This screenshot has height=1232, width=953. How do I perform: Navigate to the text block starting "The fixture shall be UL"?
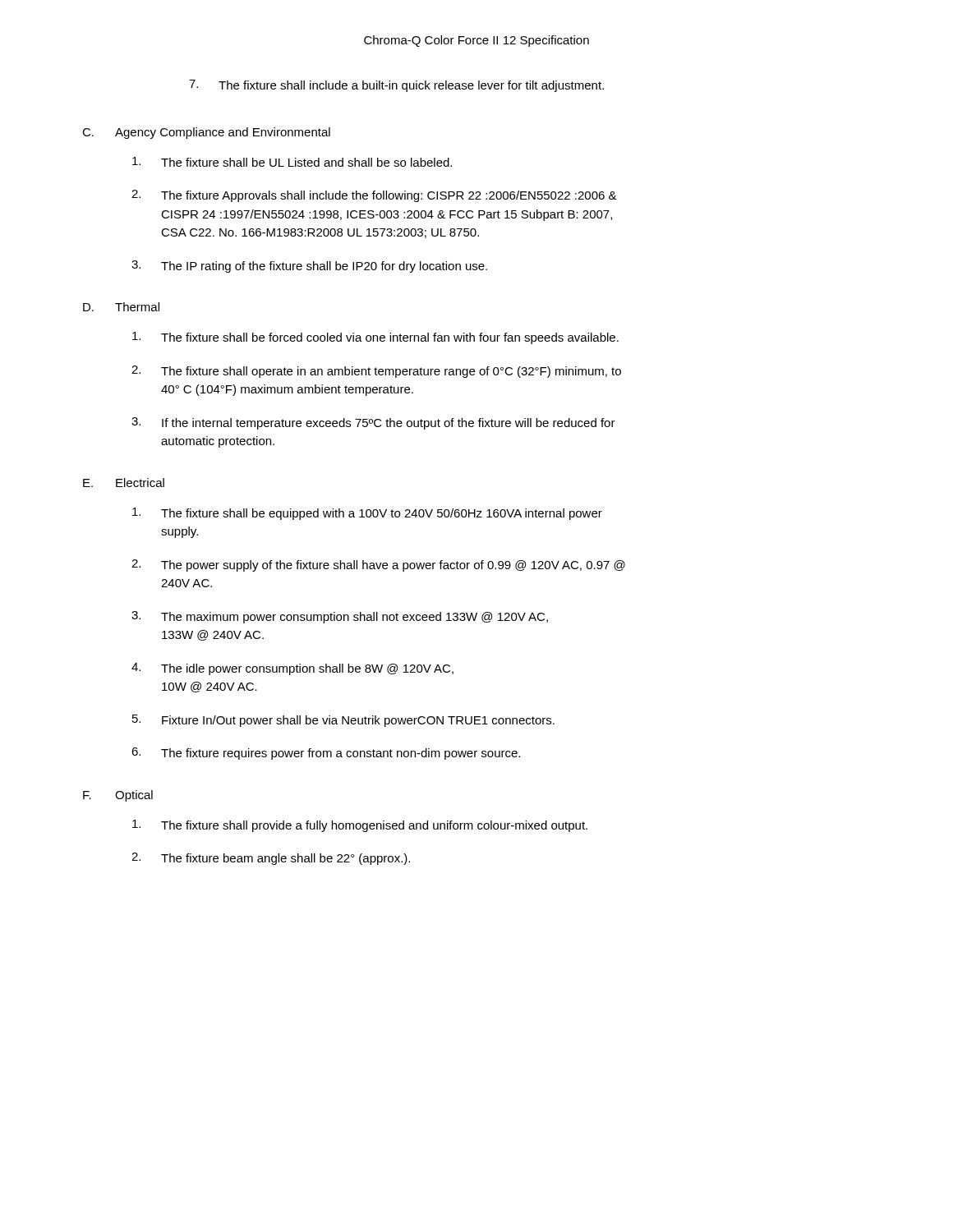tap(292, 162)
